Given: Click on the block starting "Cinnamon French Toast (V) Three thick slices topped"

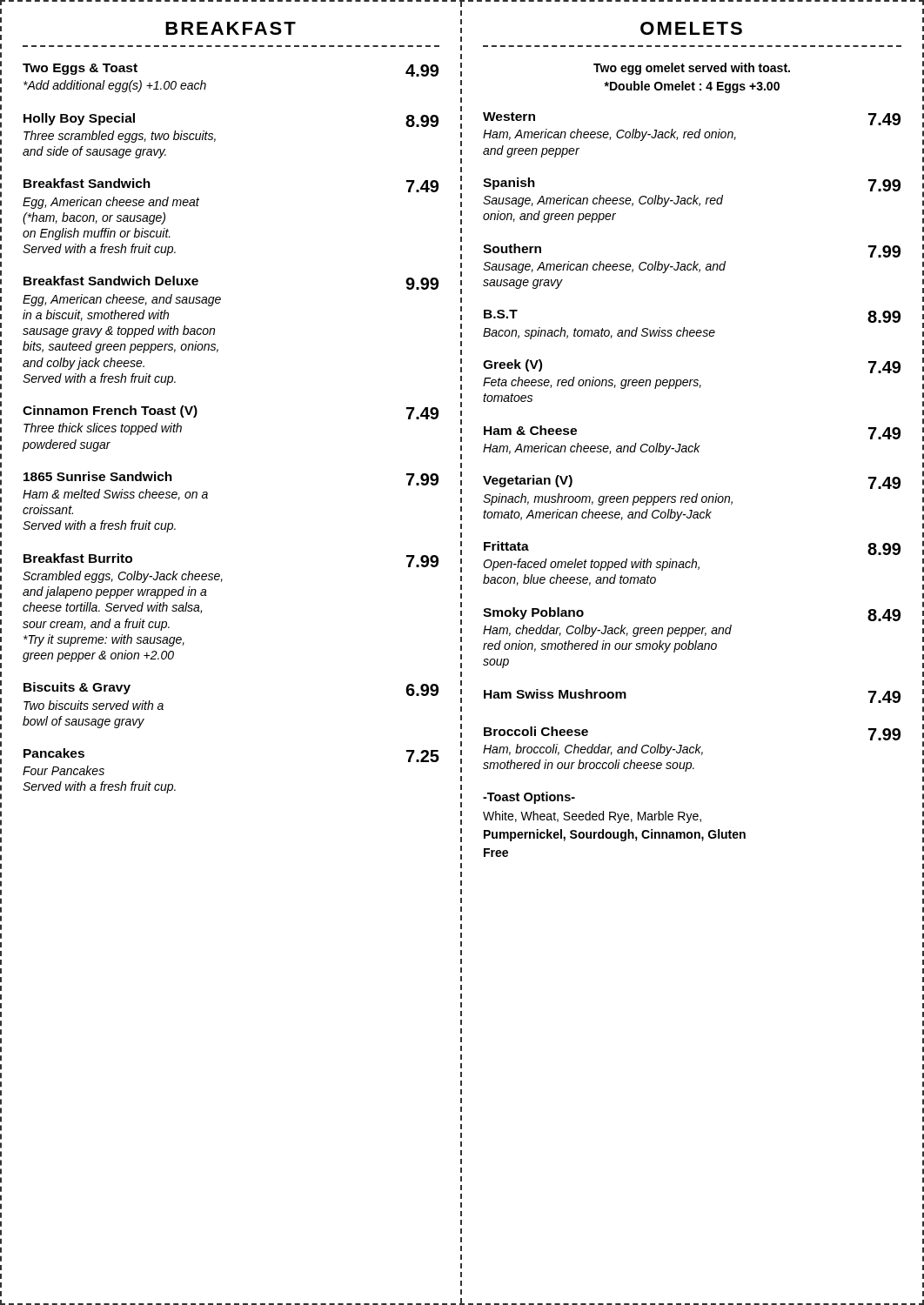Looking at the screenshot, I should point(107,412).
